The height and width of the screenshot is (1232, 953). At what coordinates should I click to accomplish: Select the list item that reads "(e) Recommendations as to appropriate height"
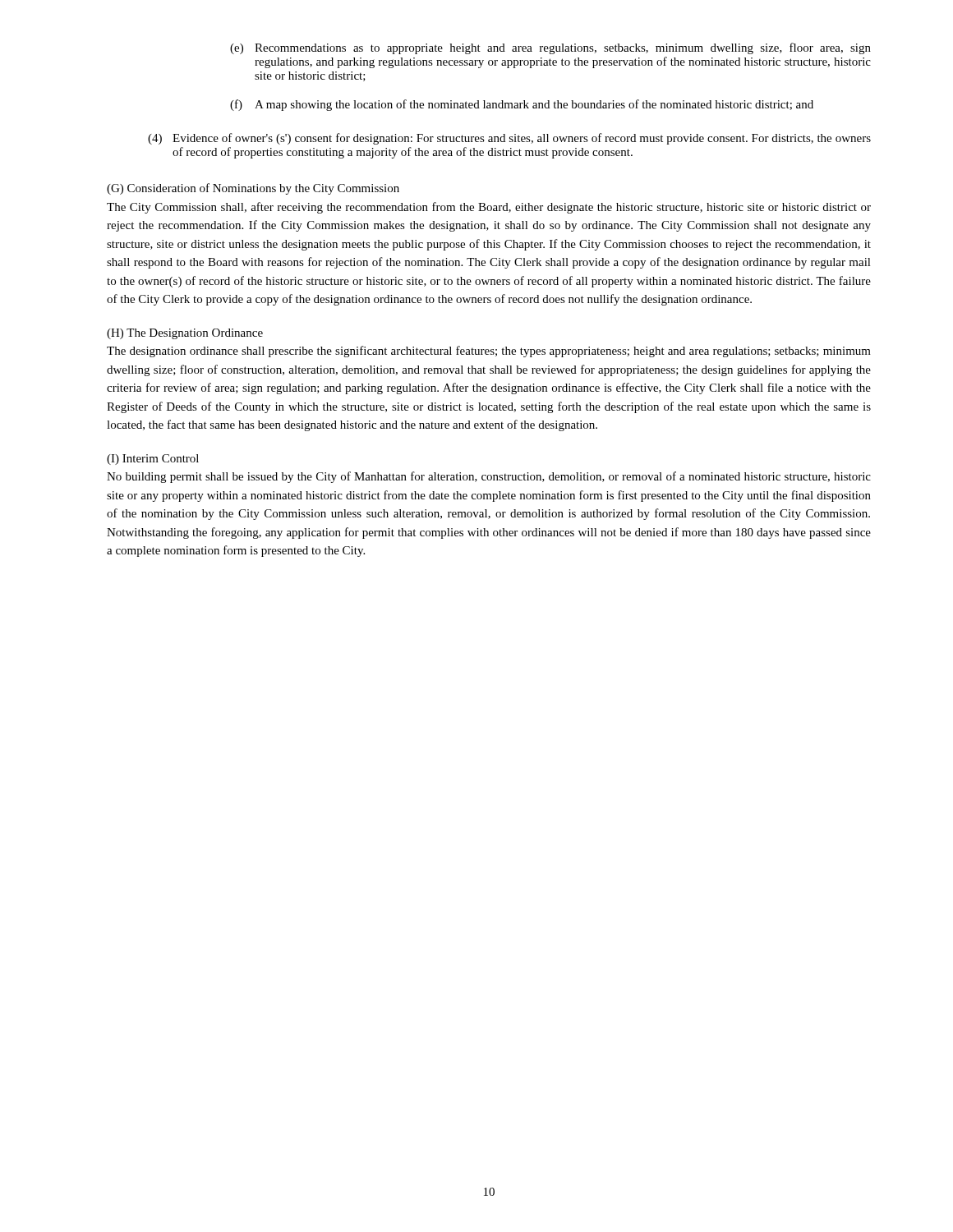coord(550,62)
